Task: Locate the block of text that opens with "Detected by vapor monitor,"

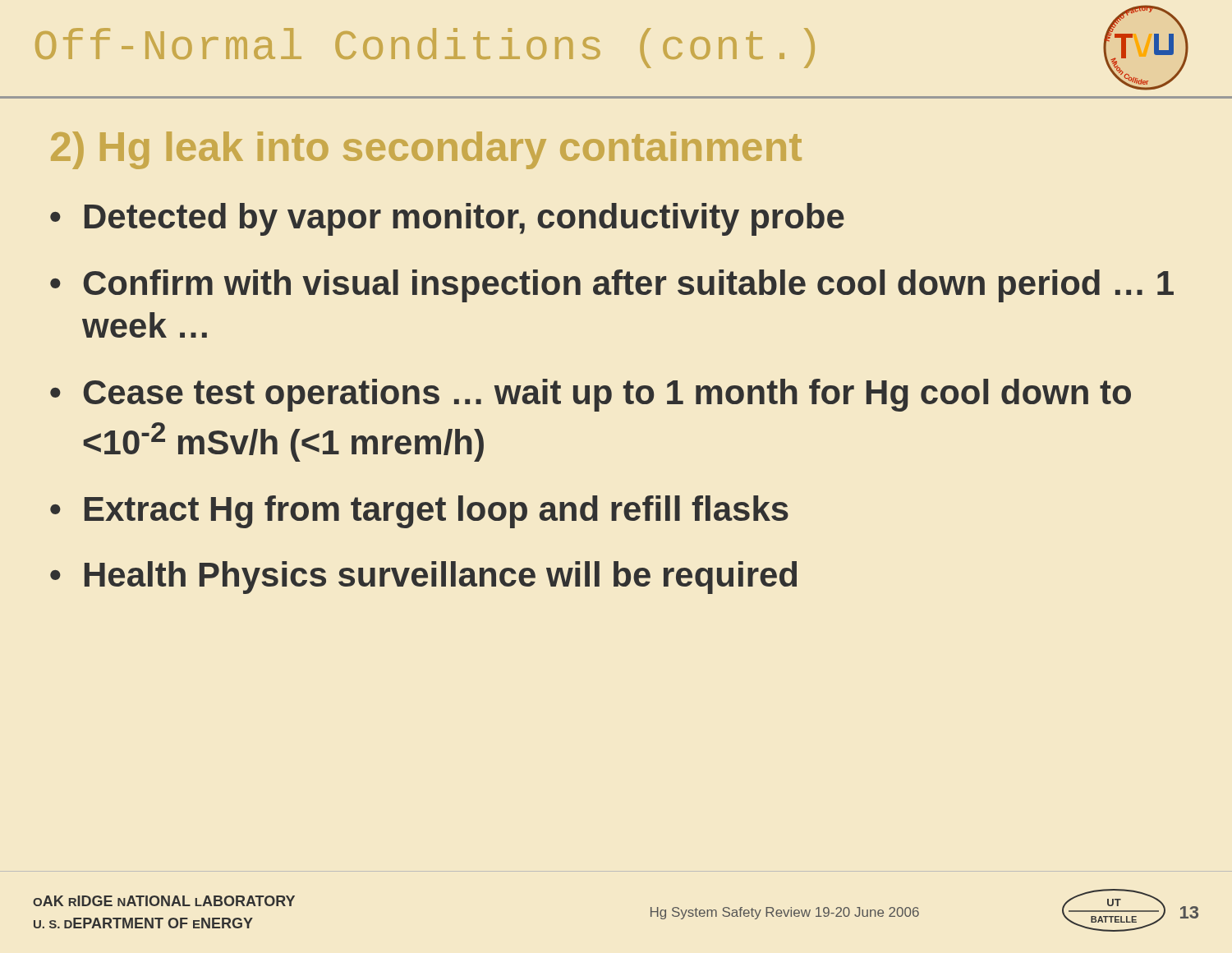Action: [464, 216]
